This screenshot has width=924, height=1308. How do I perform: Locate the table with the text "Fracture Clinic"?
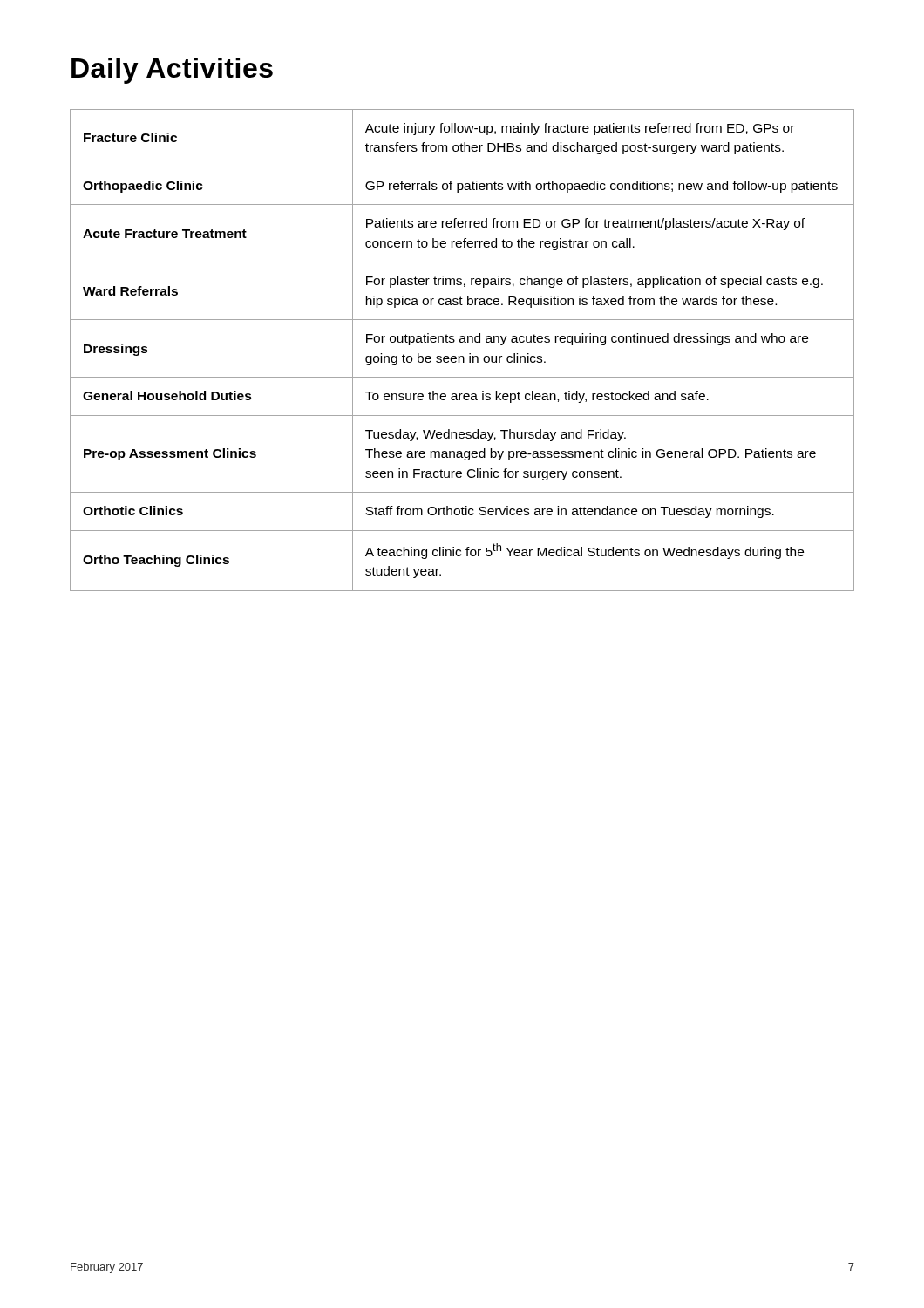pos(462,350)
